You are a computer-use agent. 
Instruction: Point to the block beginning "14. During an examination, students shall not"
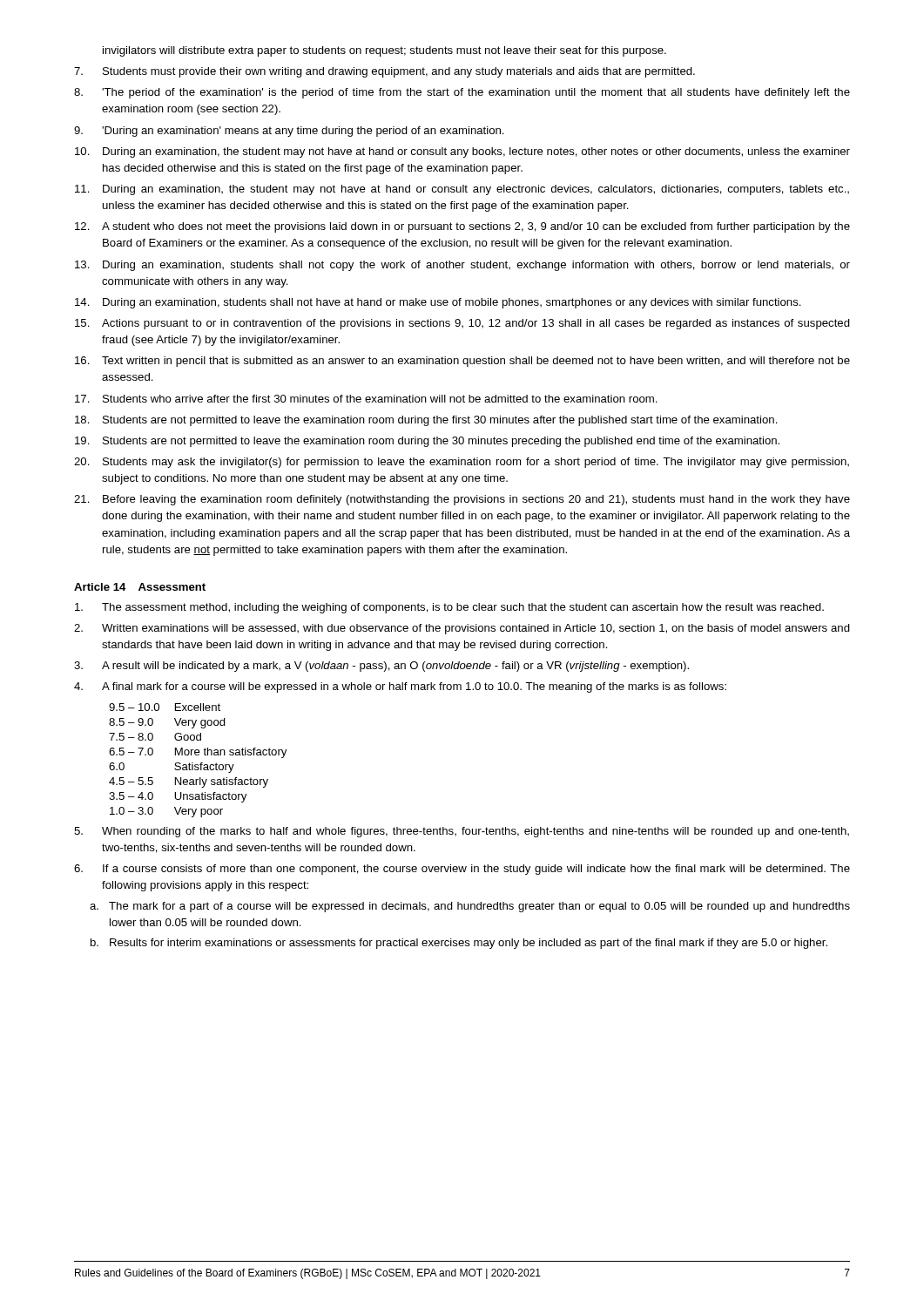[x=462, y=302]
